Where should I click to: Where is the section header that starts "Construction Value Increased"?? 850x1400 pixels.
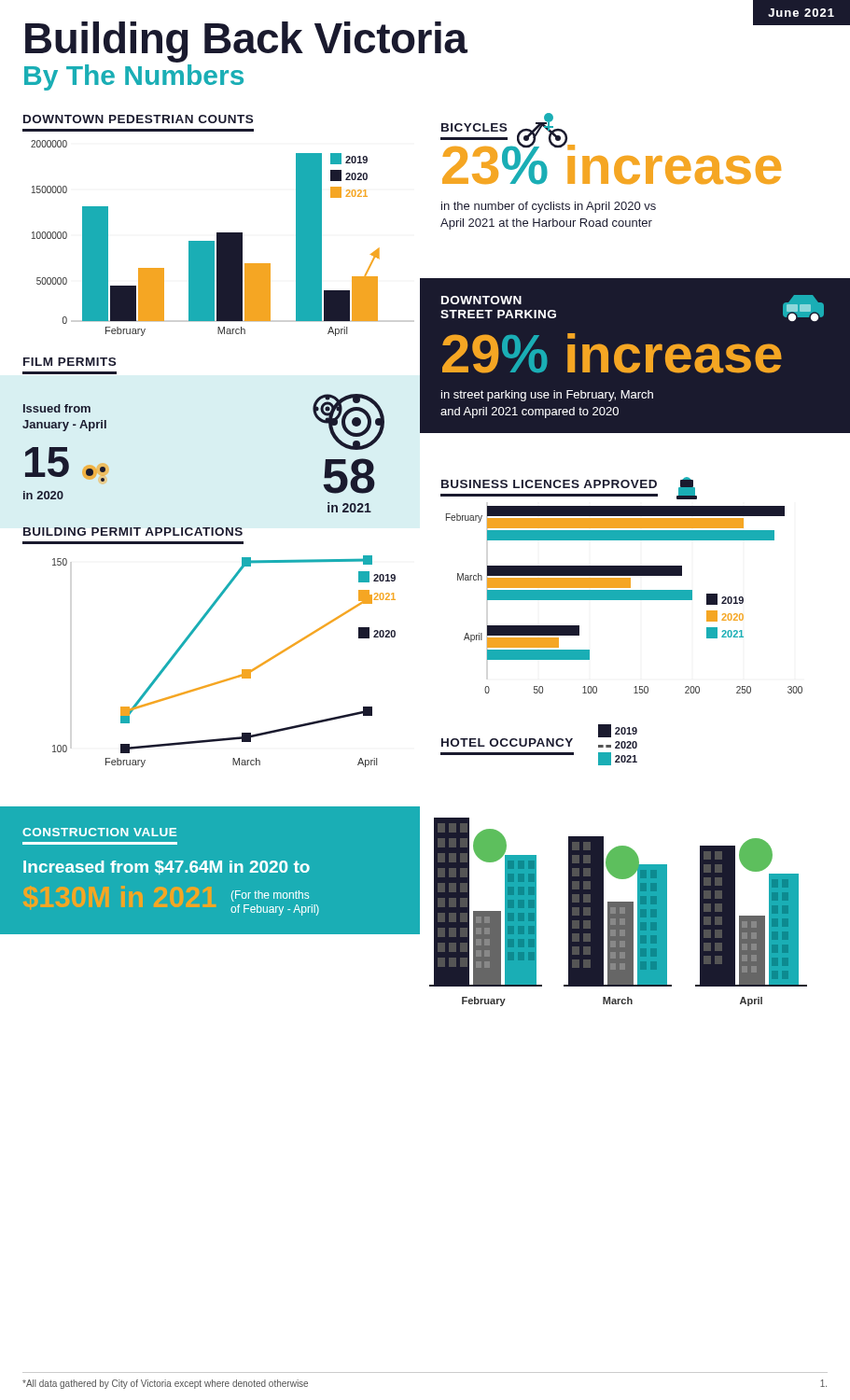[x=210, y=871]
